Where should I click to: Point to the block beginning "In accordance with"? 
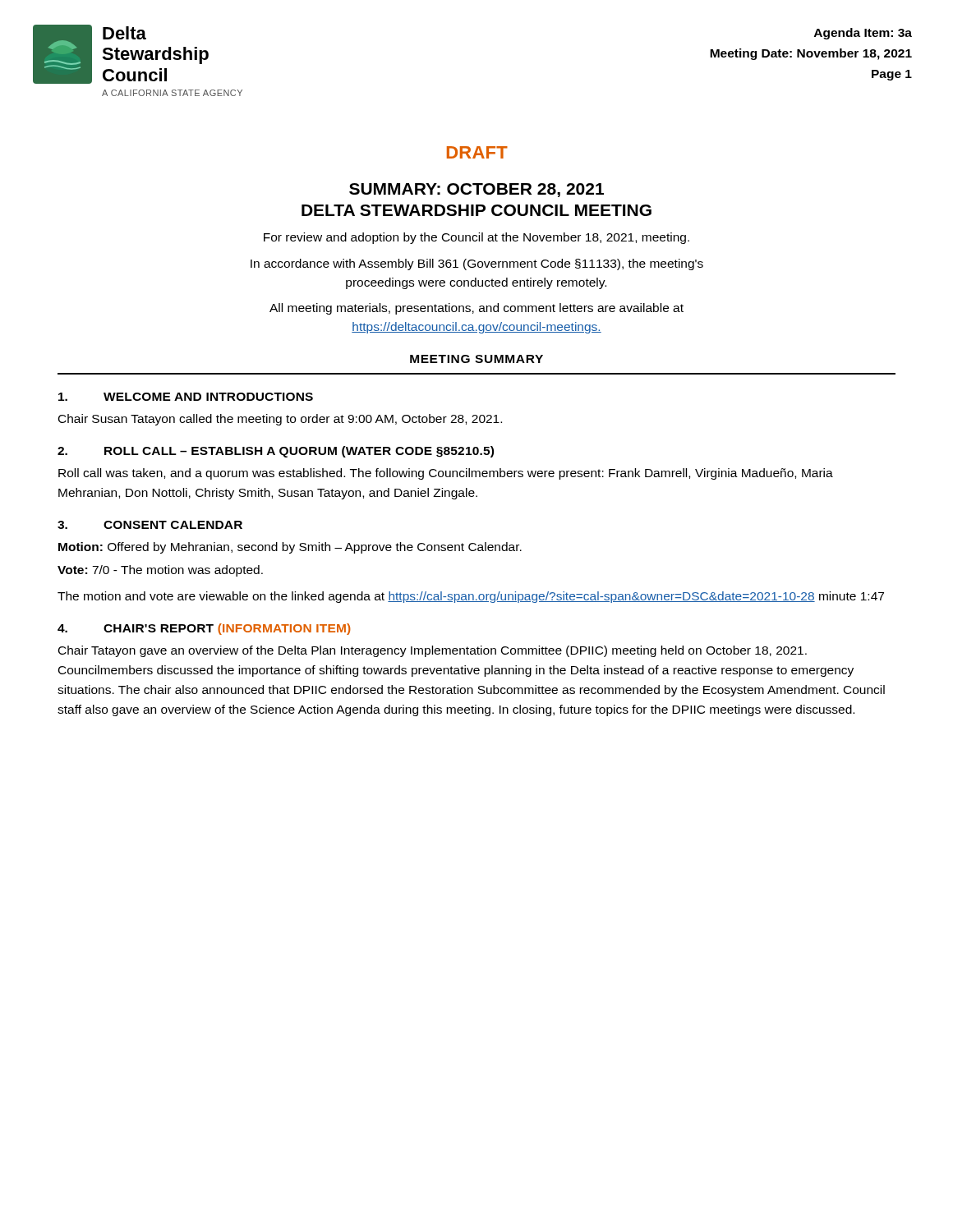(x=476, y=273)
